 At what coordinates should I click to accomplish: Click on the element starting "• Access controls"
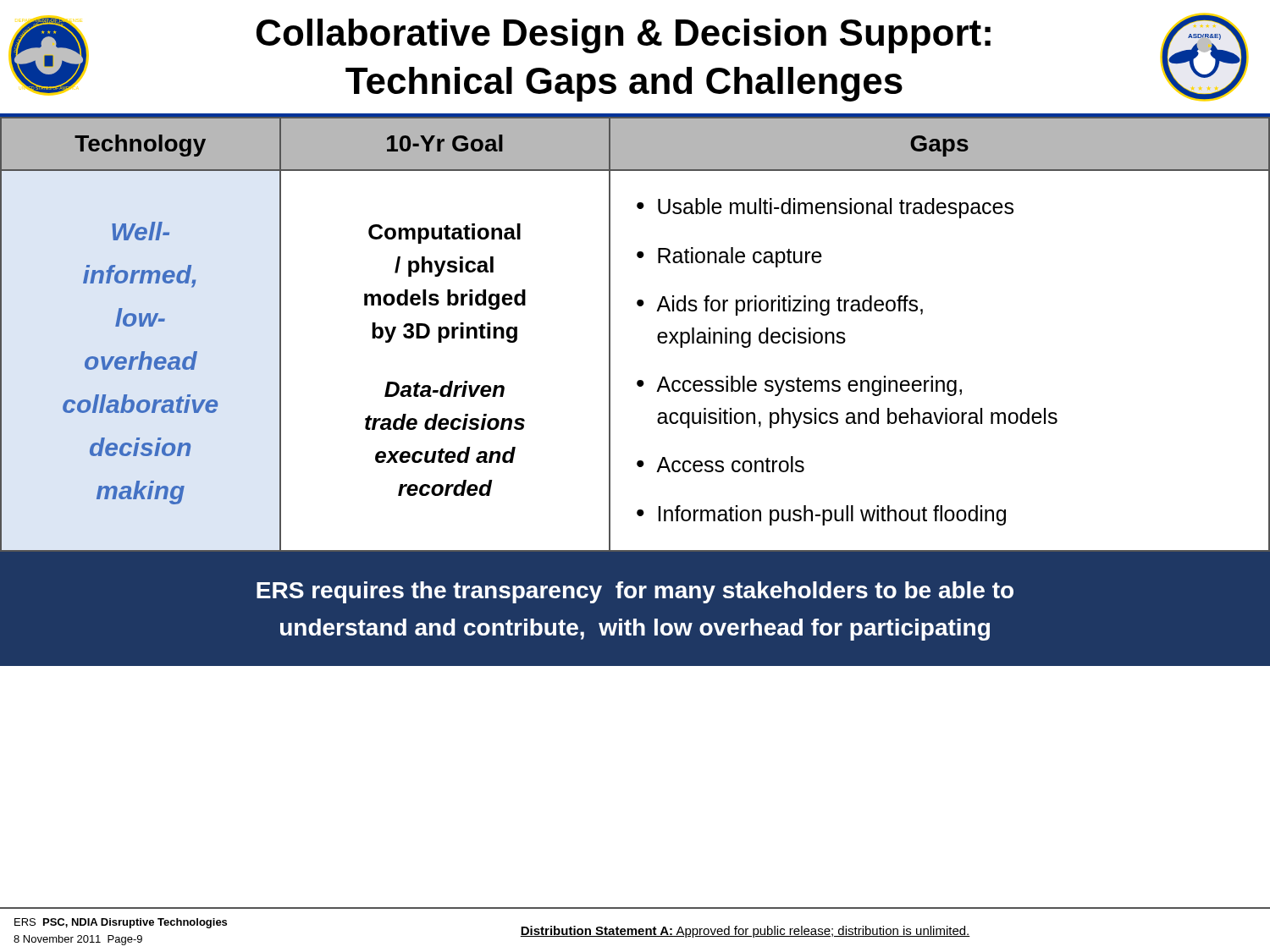720,466
